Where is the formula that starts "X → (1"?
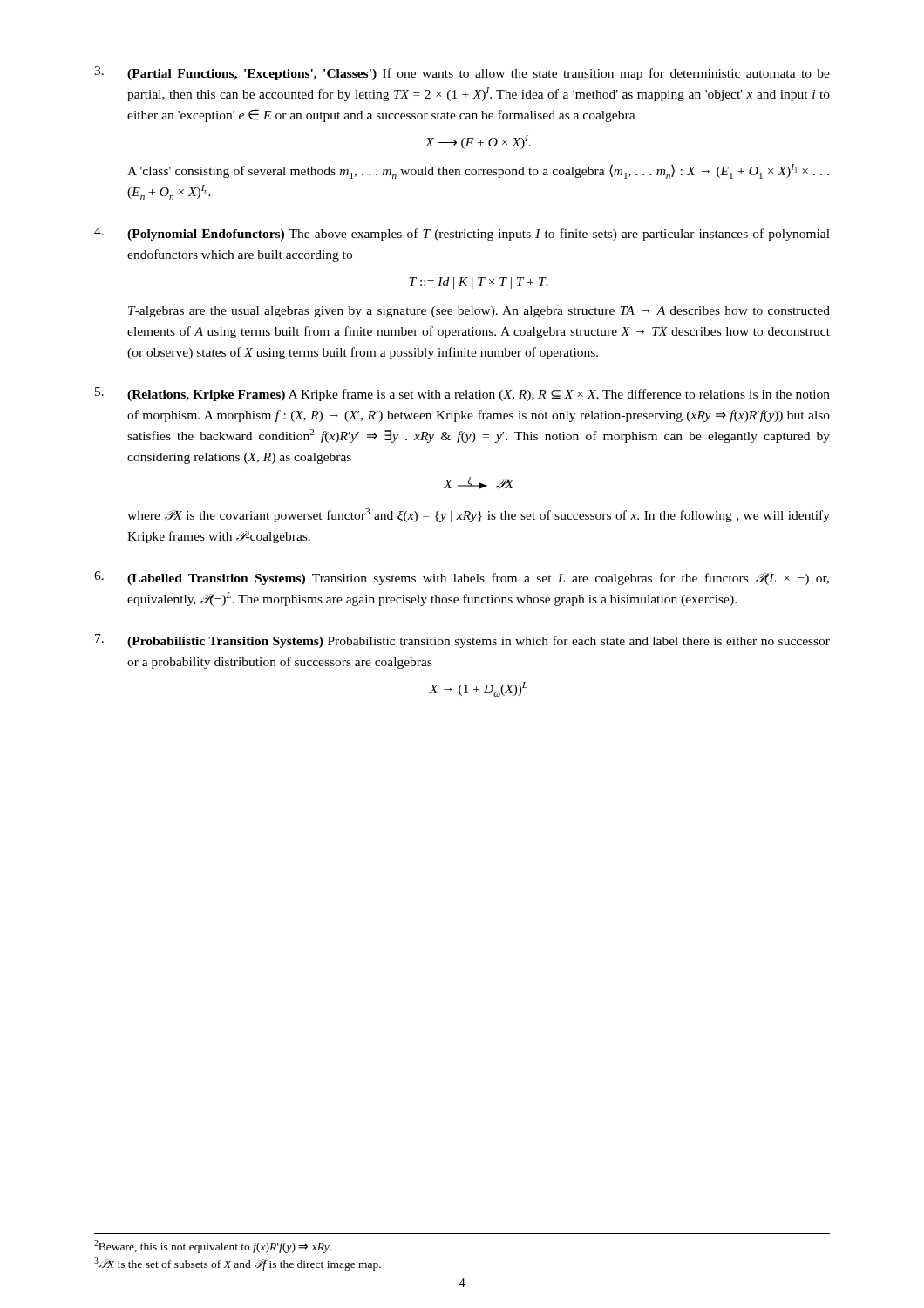924x1308 pixels. click(479, 689)
